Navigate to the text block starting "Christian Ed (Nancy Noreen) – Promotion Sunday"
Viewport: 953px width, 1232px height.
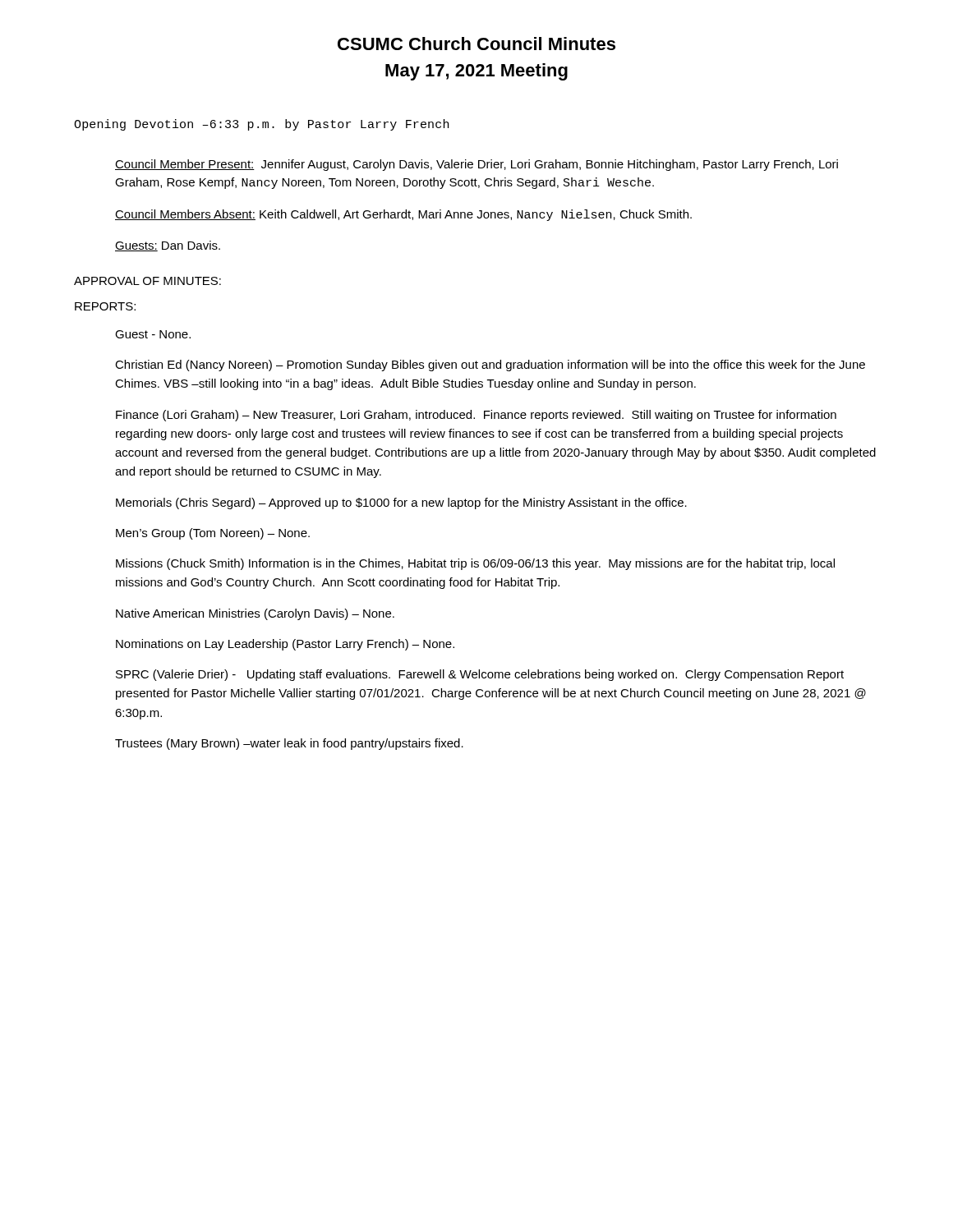490,374
